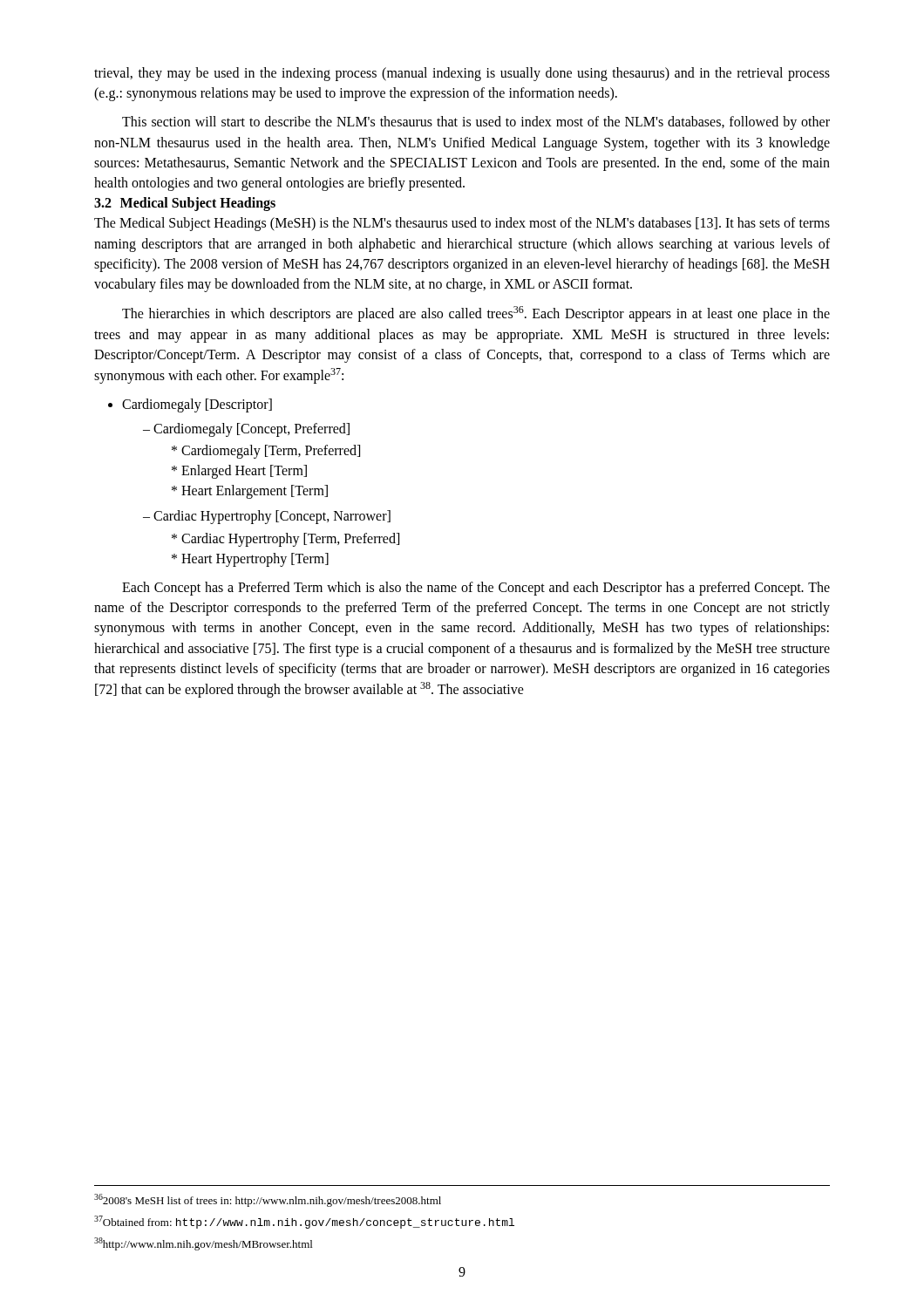Click on the footnote with the text "37Obtained from: http://www.nlm.nih.gov/mesh/concept_structure.html"
924x1308 pixels.
pyautogui.click(x=305, y=1222)
